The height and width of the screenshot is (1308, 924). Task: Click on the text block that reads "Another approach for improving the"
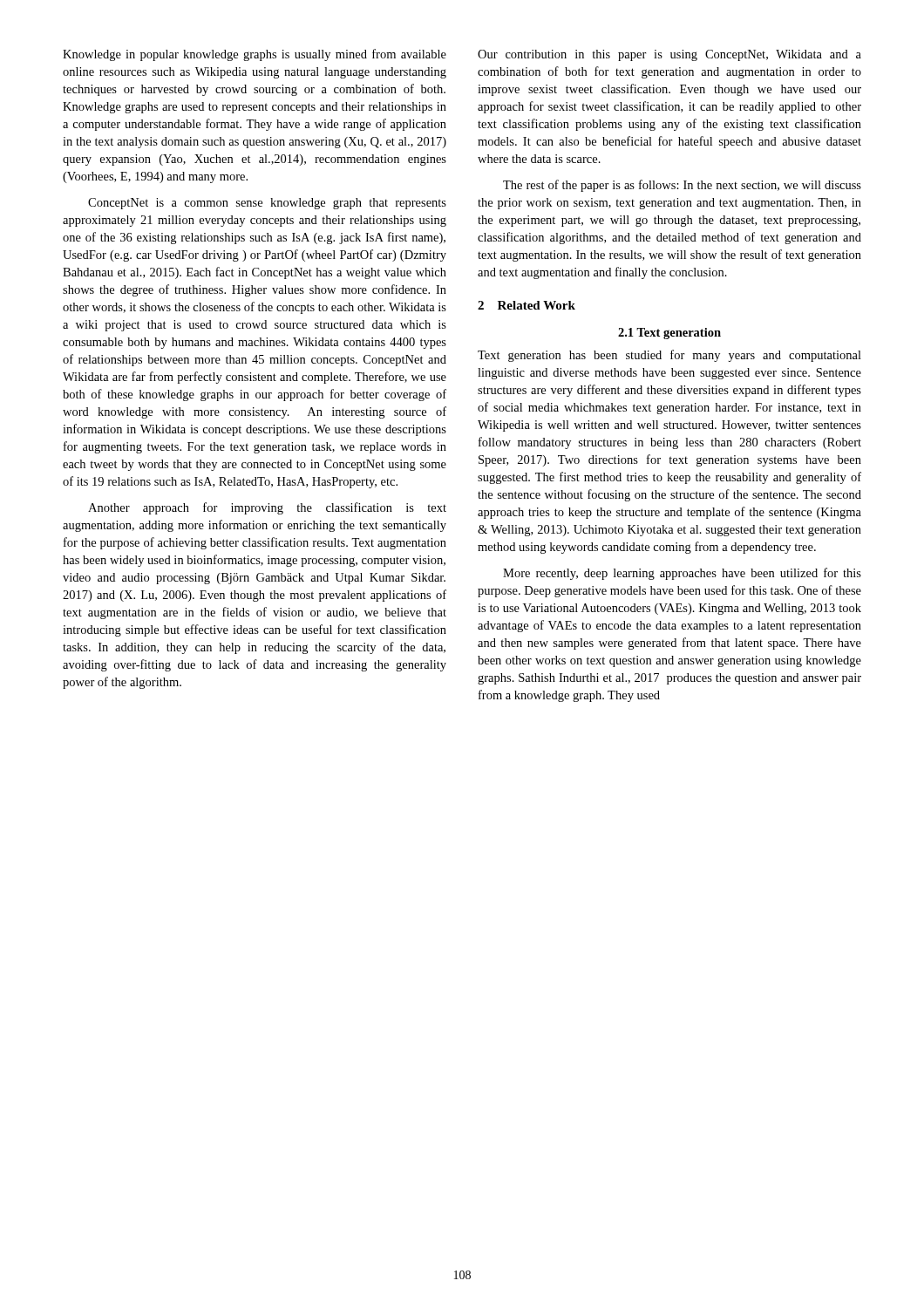coord(255,595)
